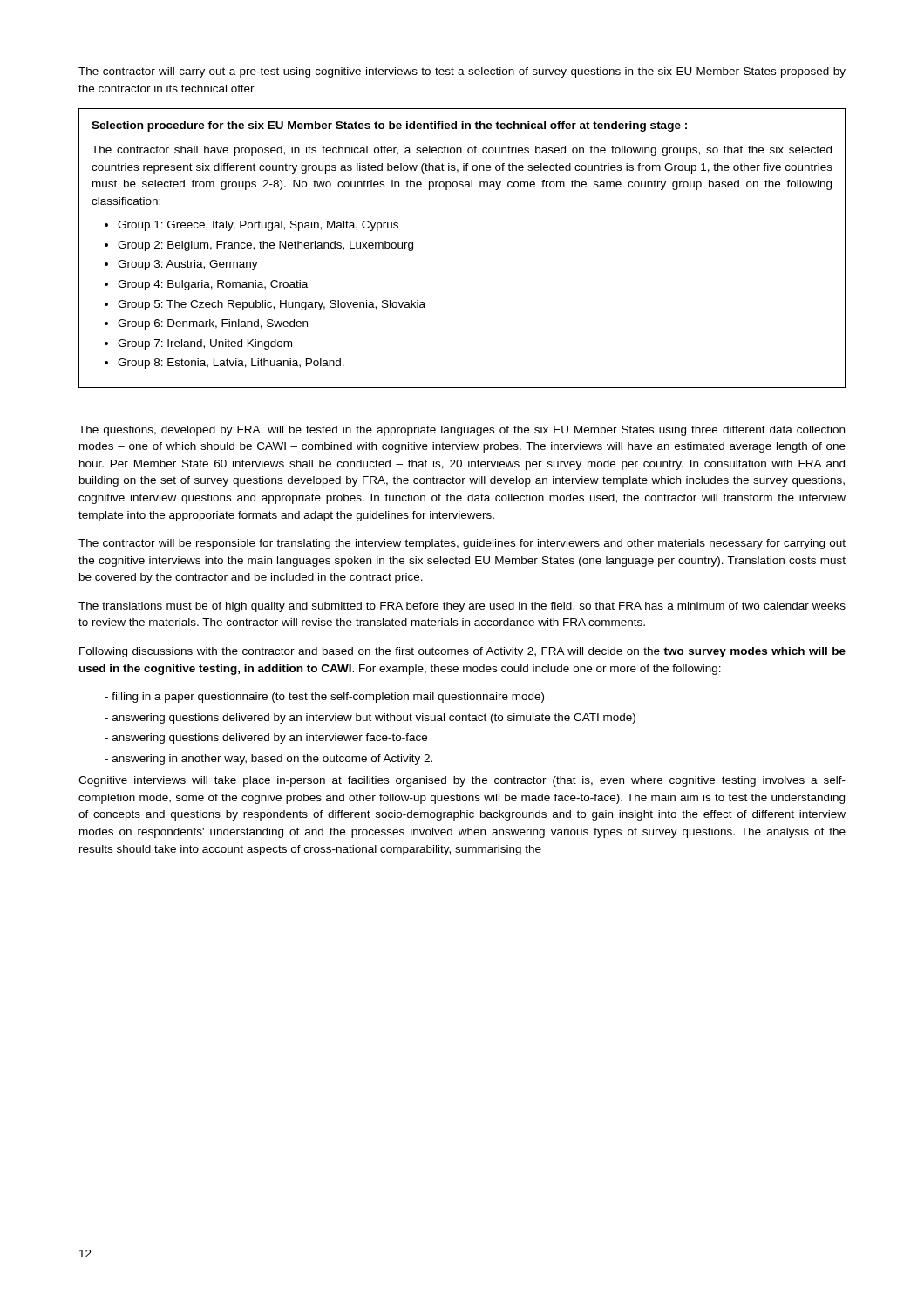This screenshot has width=924, height=1308.
Task: Locate the block of text that opens with "answering in another way, based on"
Action: 273,758
